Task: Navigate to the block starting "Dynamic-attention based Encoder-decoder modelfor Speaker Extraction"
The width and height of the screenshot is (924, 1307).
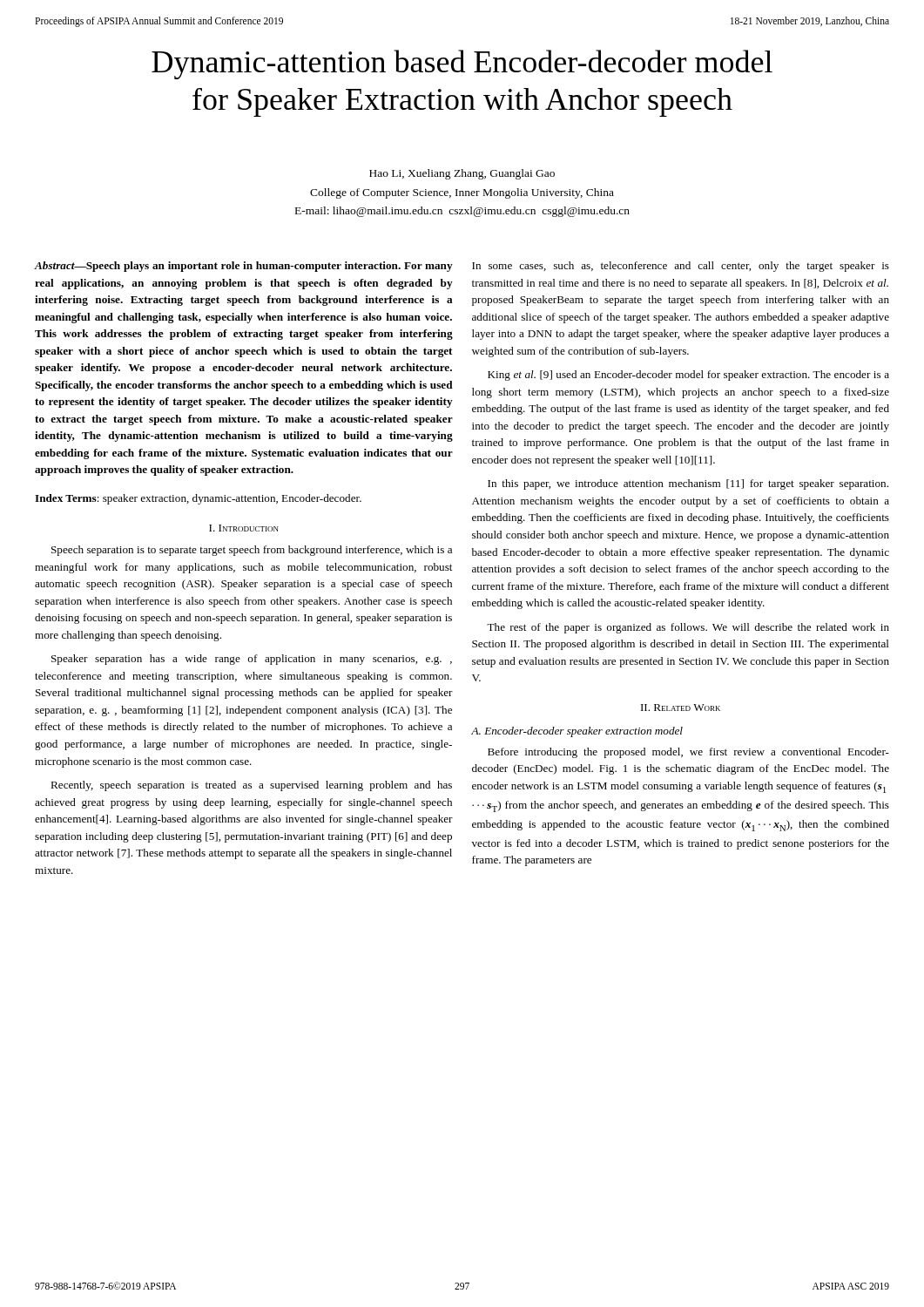Action: pyautogui.click(x=462, y=81)
